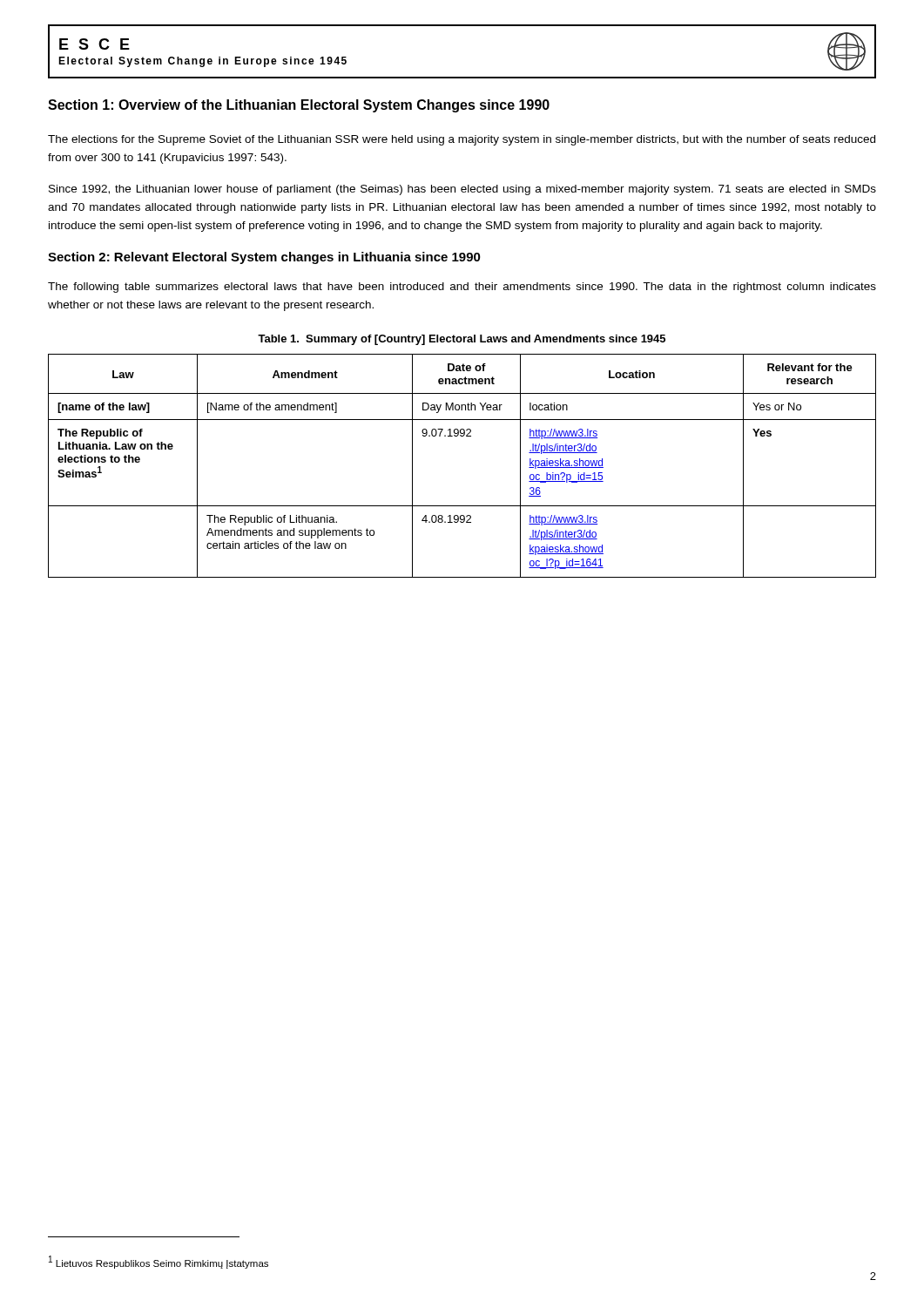The image size is (924, 1307).
Task: Click the passage that begins "Since 1992, the Lithuanian"
Action: click(462, 207)
